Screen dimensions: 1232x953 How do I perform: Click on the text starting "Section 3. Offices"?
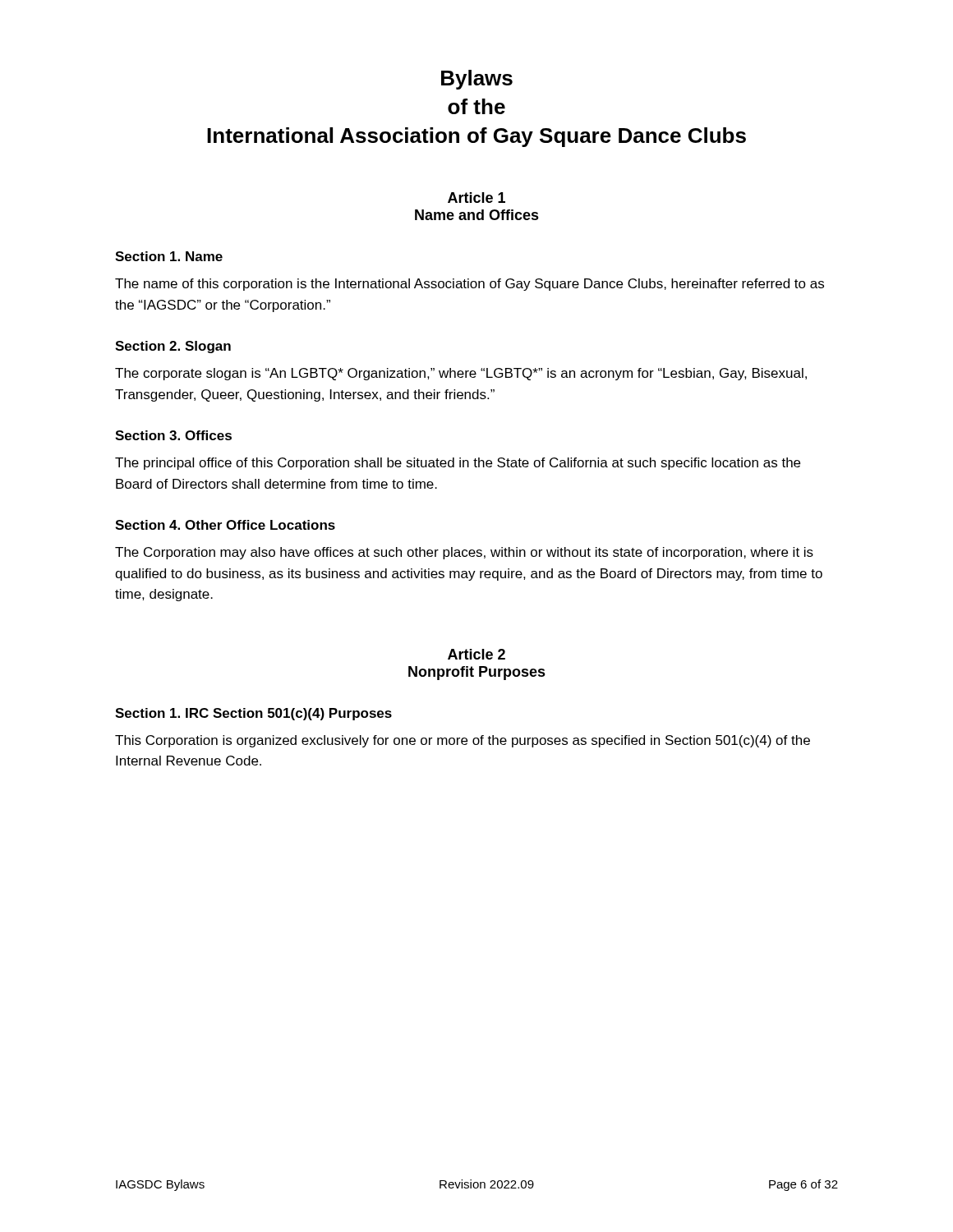[x=174, y=436]
